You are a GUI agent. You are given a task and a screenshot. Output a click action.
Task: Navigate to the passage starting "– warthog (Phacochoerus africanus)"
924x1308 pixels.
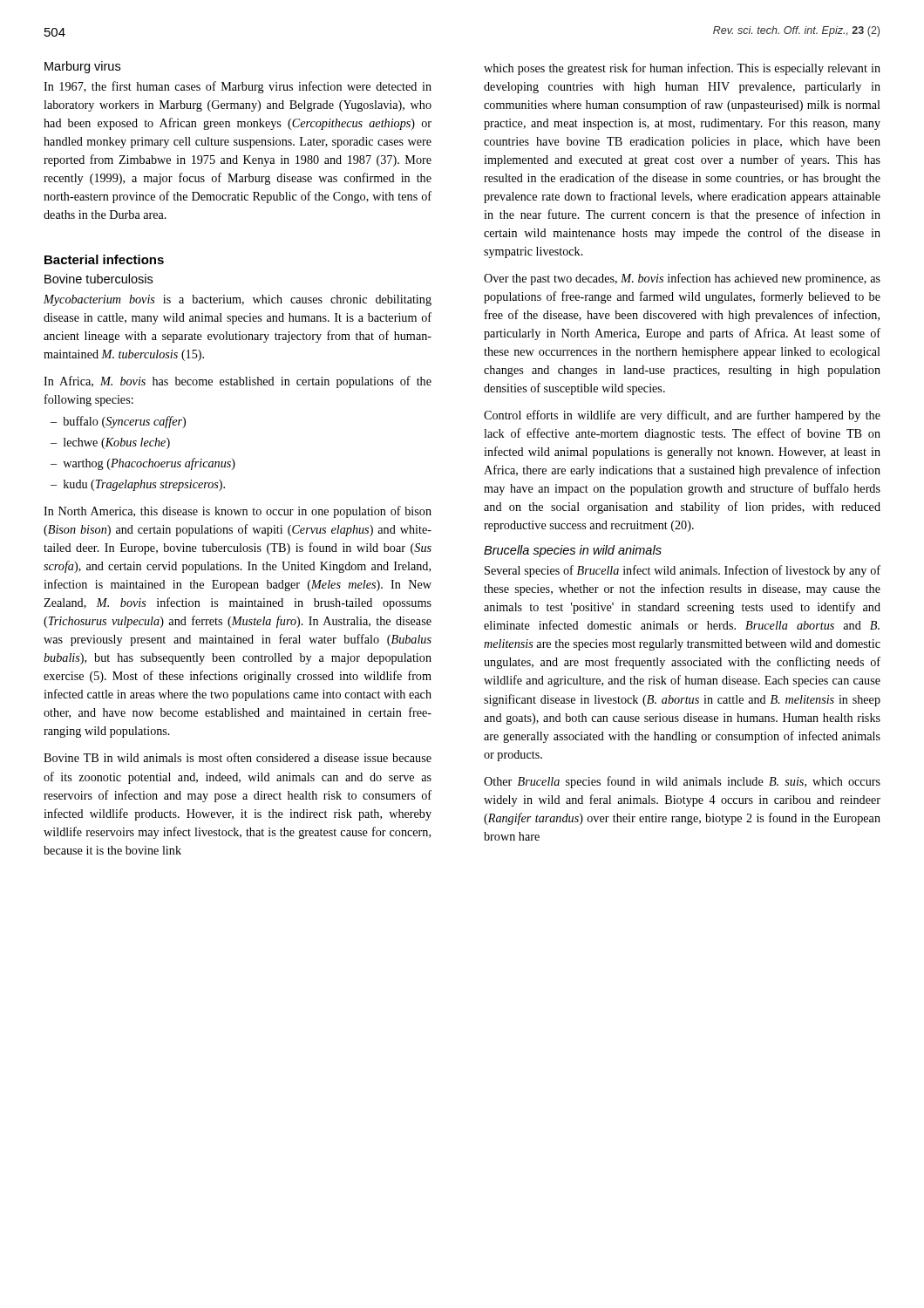click(x=143, y=463)
